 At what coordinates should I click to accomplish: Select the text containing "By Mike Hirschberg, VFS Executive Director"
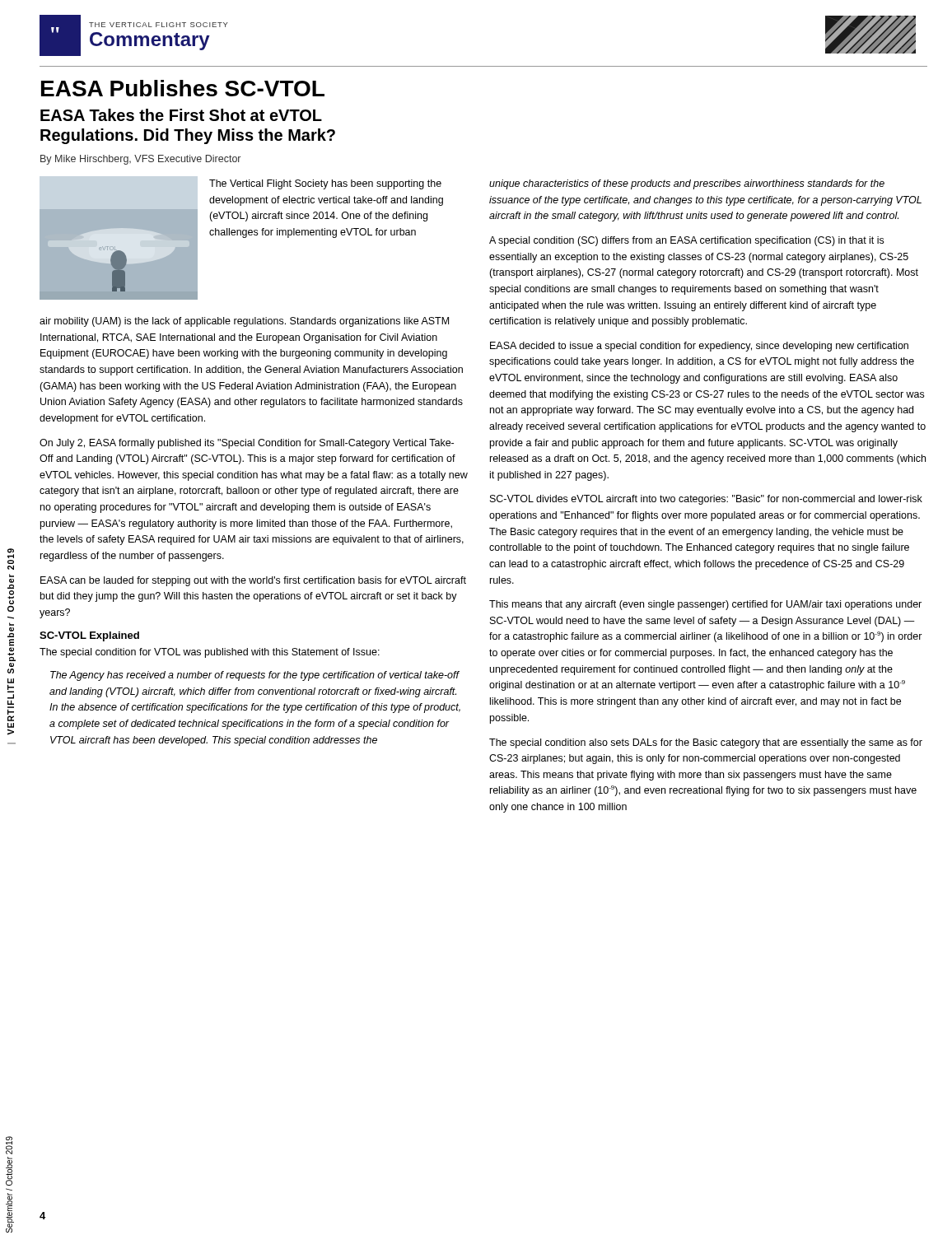point(140,159)
